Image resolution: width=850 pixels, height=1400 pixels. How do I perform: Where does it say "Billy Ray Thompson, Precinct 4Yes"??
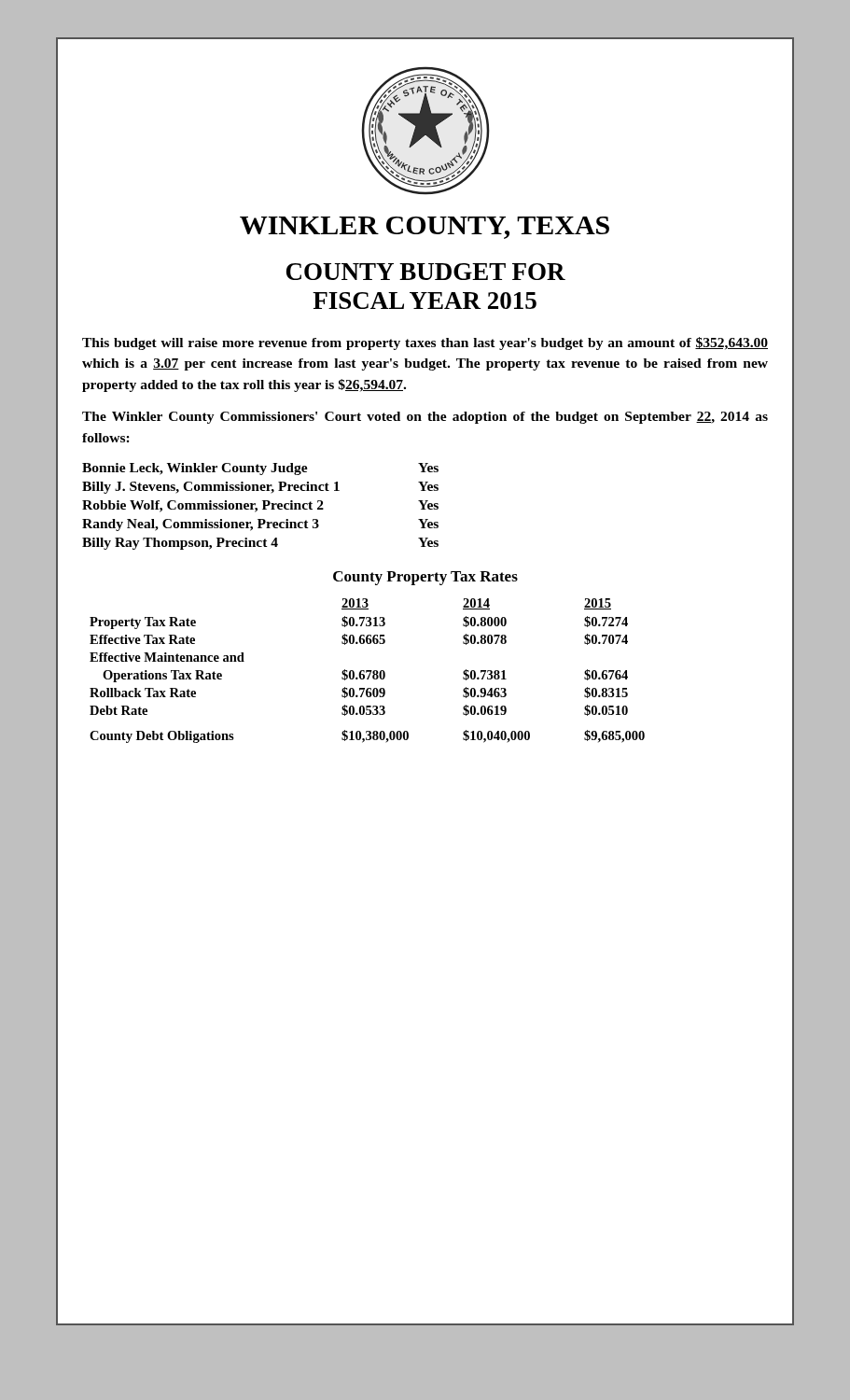[x=260, y=543]
